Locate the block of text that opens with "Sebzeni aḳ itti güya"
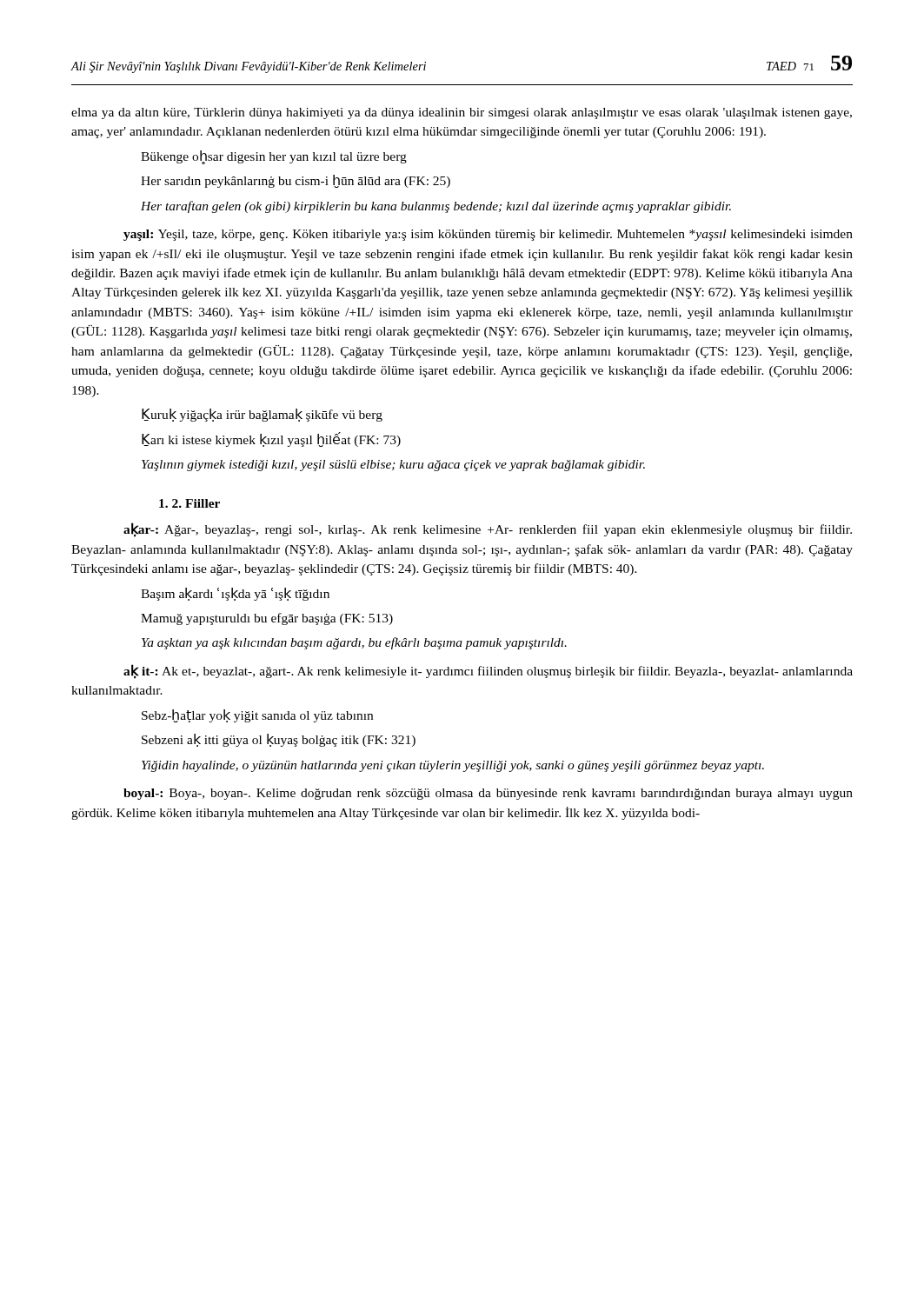 tap(279, 740)
